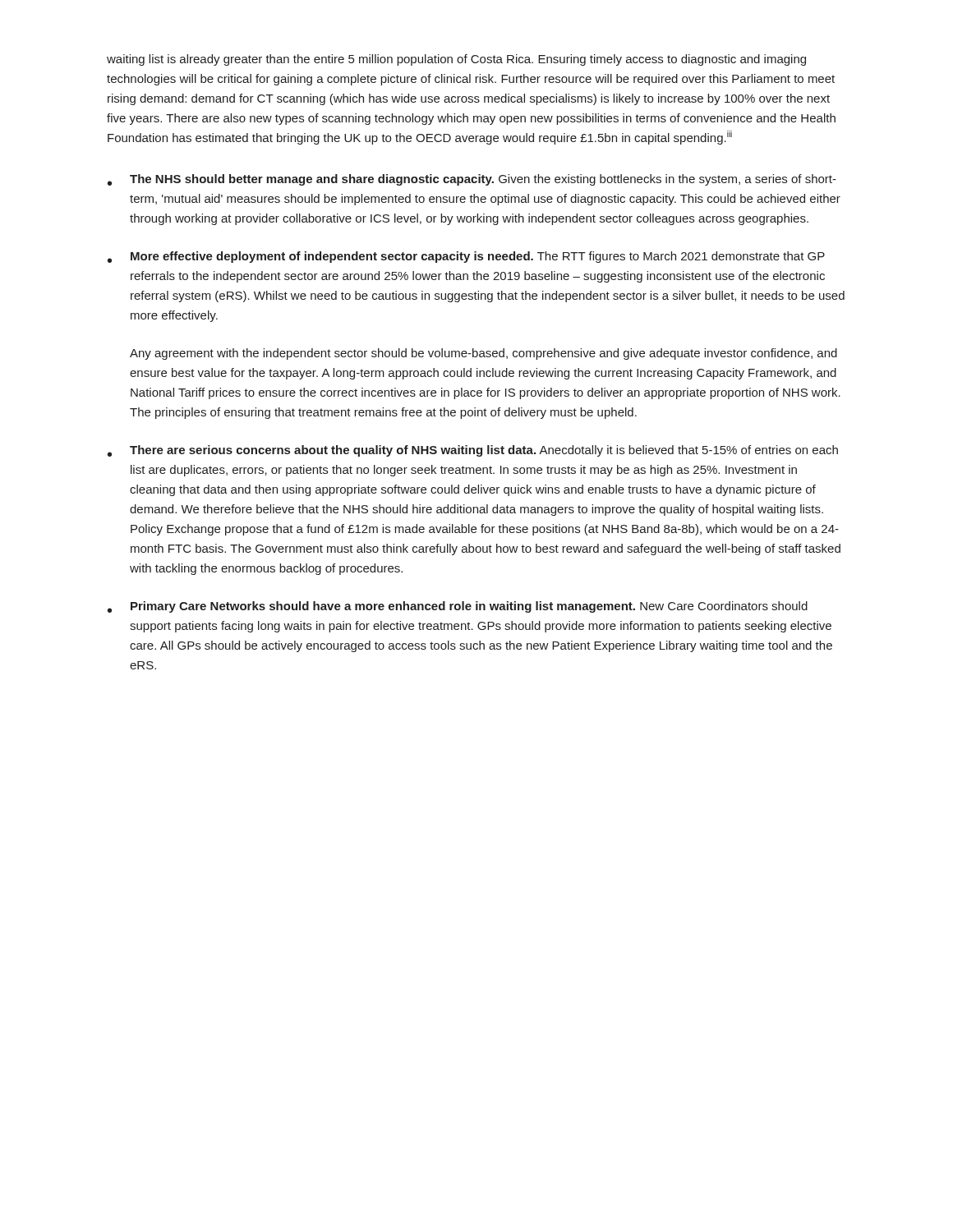
Task: Locate the text block containing "waiting list is already greater than the"
Action: [x=471, y=98]
